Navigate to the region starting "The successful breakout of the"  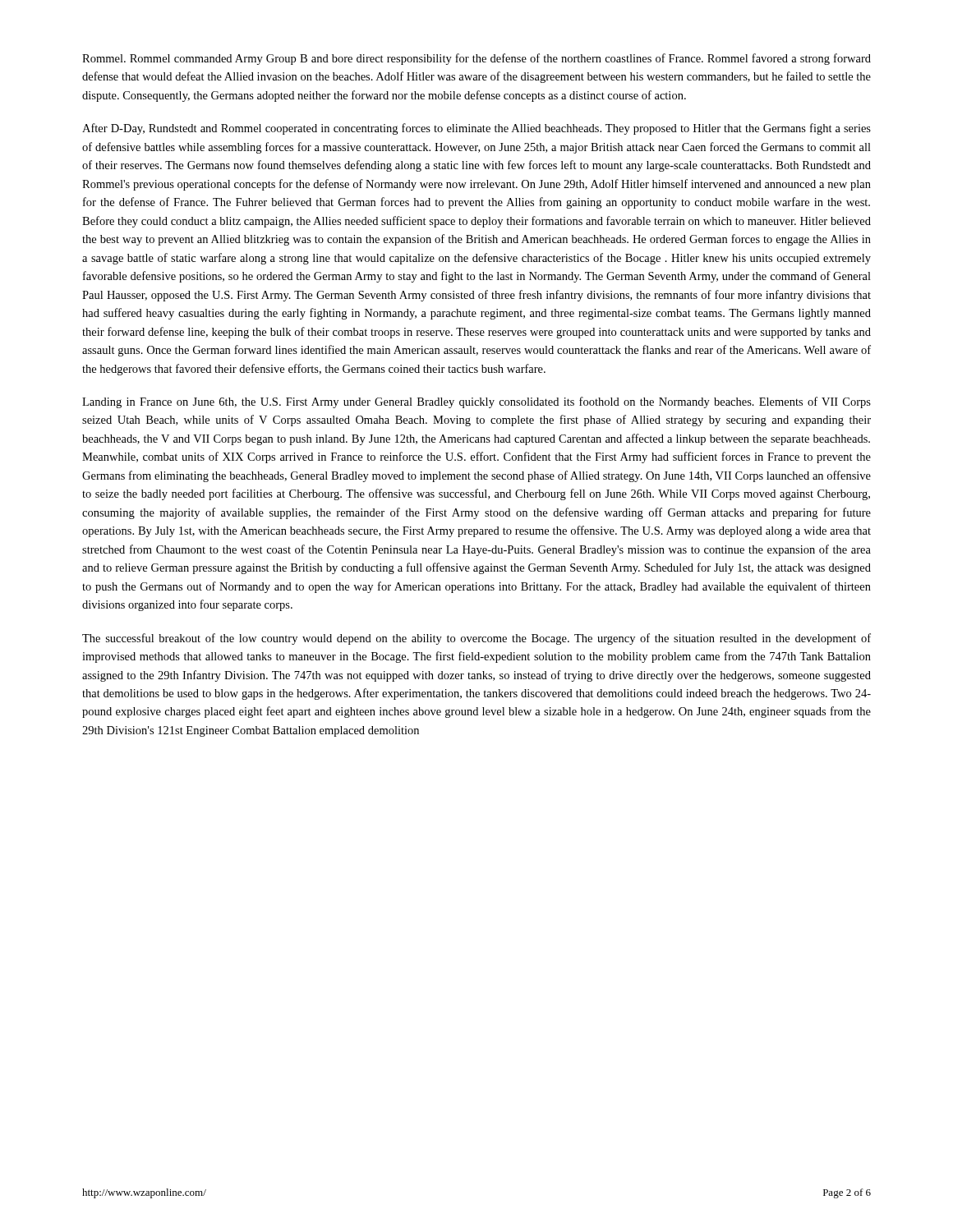pos(476,684)
